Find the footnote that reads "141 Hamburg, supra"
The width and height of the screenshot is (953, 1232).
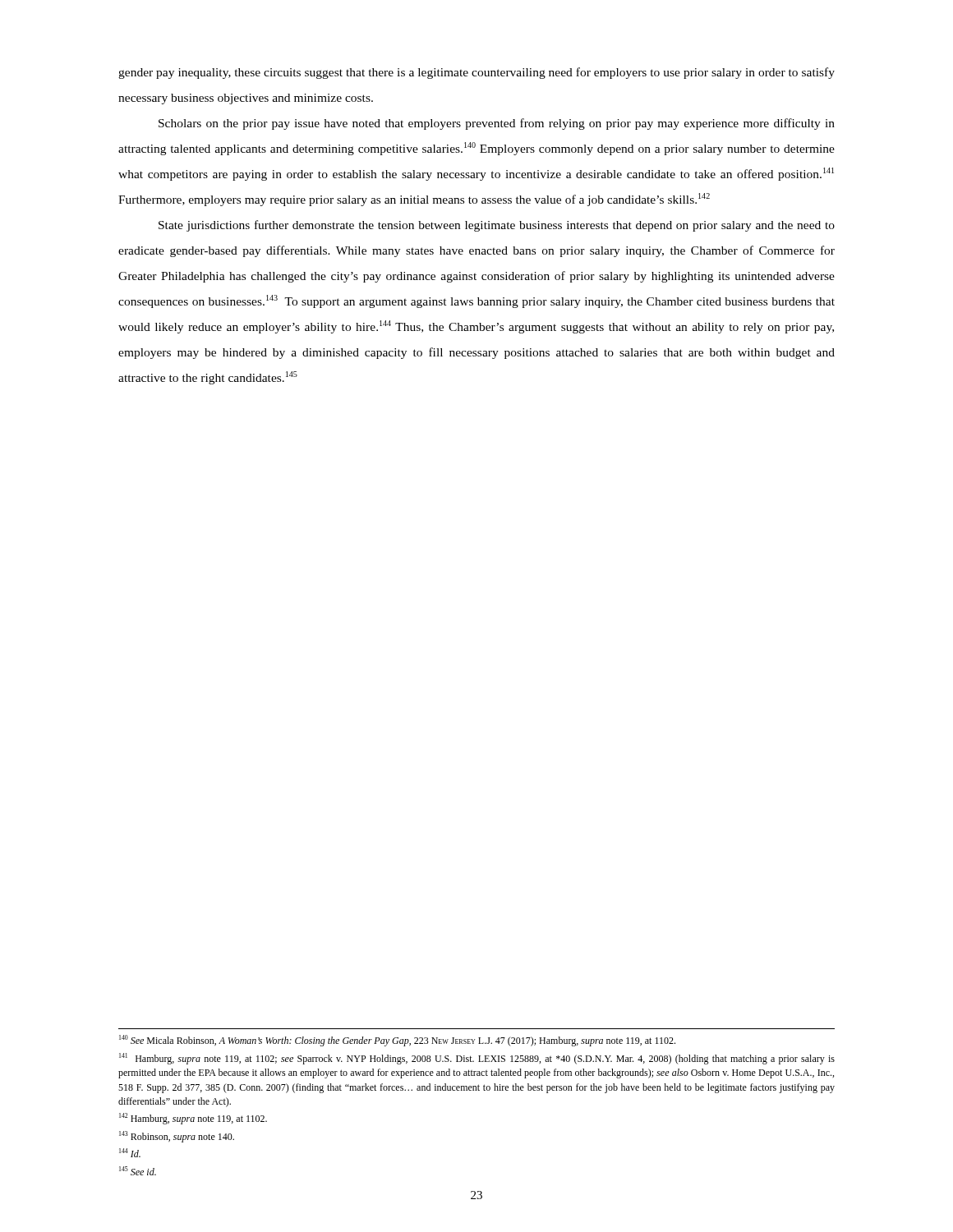tap(476, 1080)
